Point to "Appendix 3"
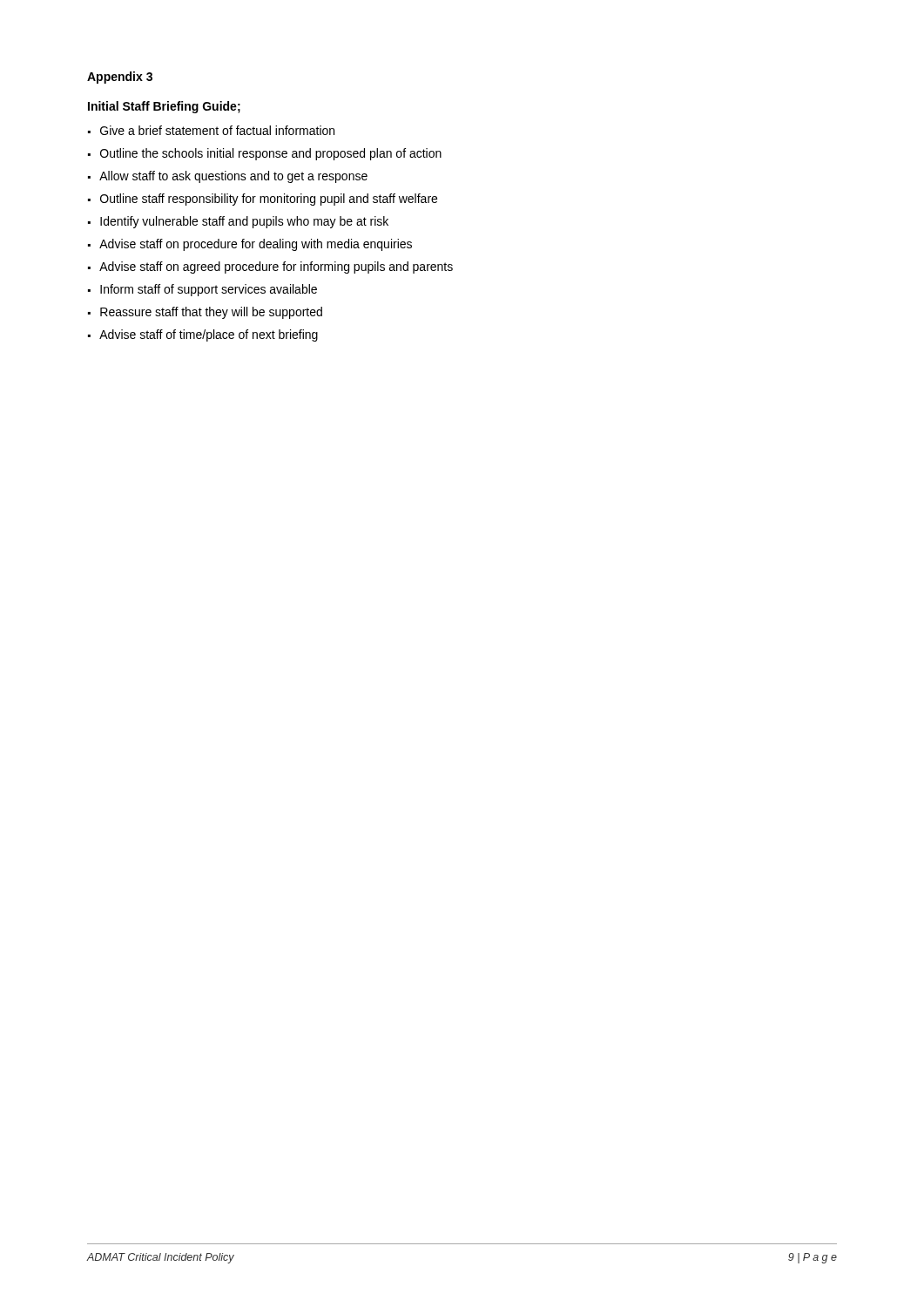Image resolution: width=924 pixels, height=1307 pixels. click(x=120, y=77)
